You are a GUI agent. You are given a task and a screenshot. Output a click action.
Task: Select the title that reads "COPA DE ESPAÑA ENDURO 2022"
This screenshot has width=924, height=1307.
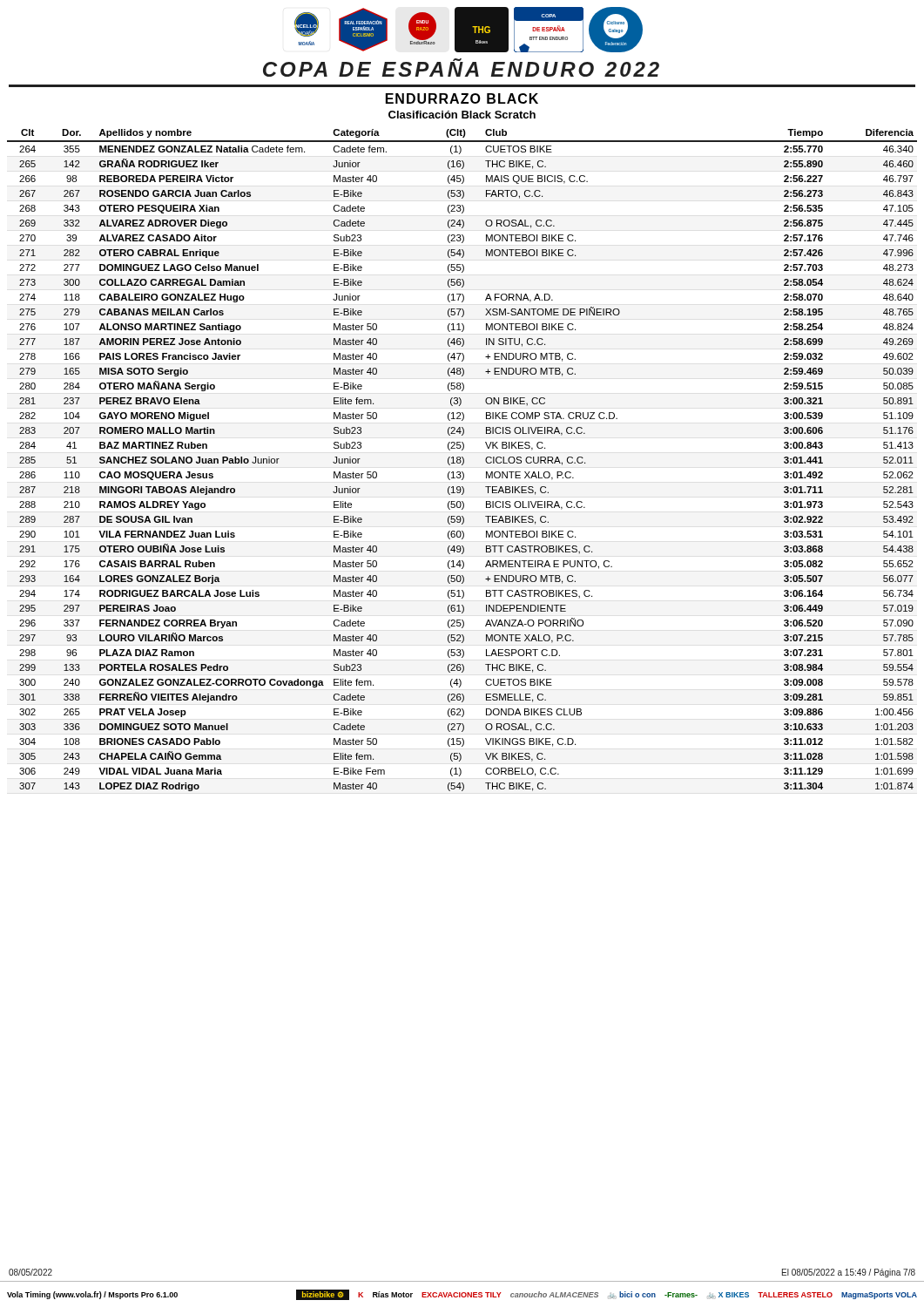tap(462, 69)
